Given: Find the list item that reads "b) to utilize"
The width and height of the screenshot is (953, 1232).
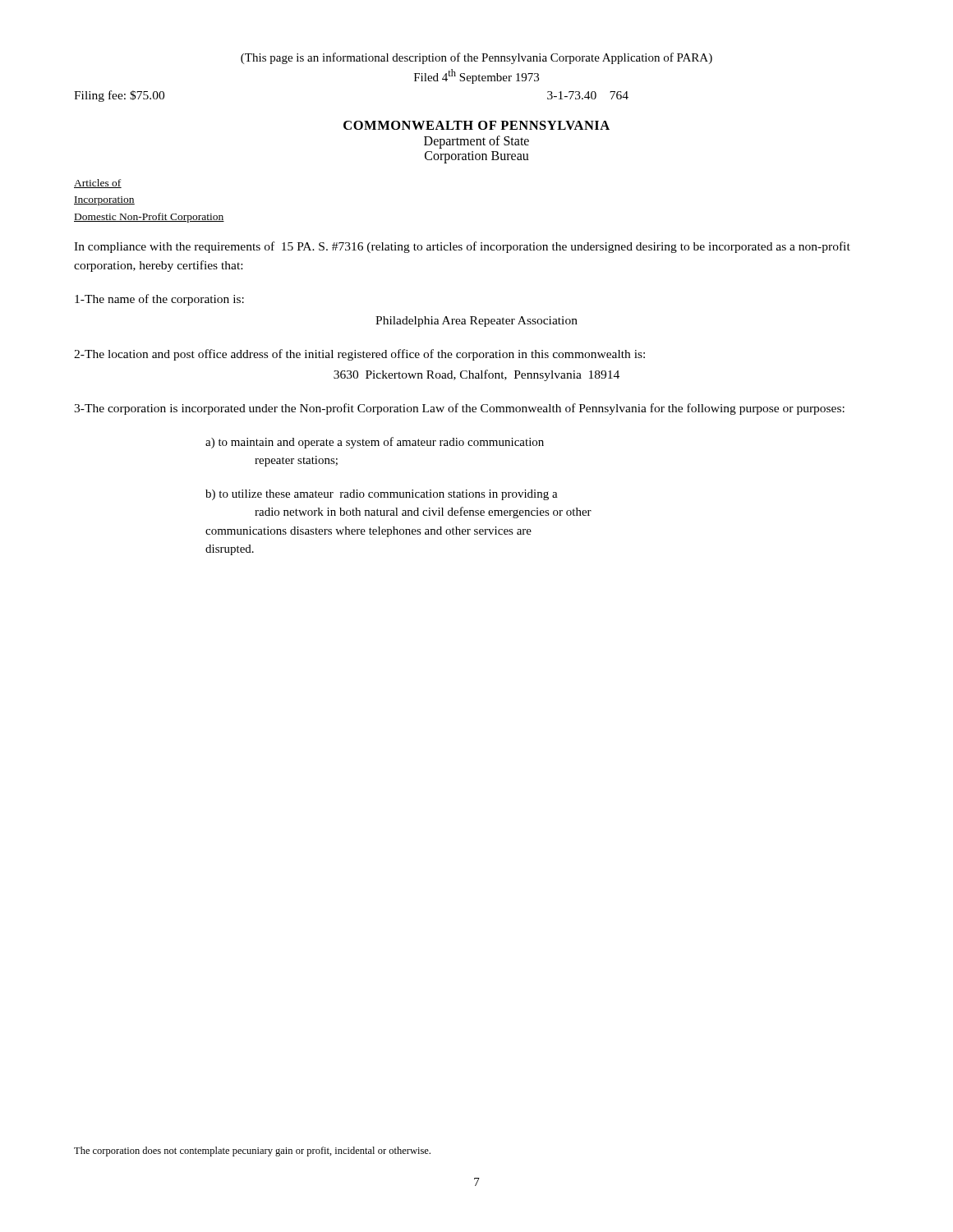Looking at the screenshot, I should 526,521.
